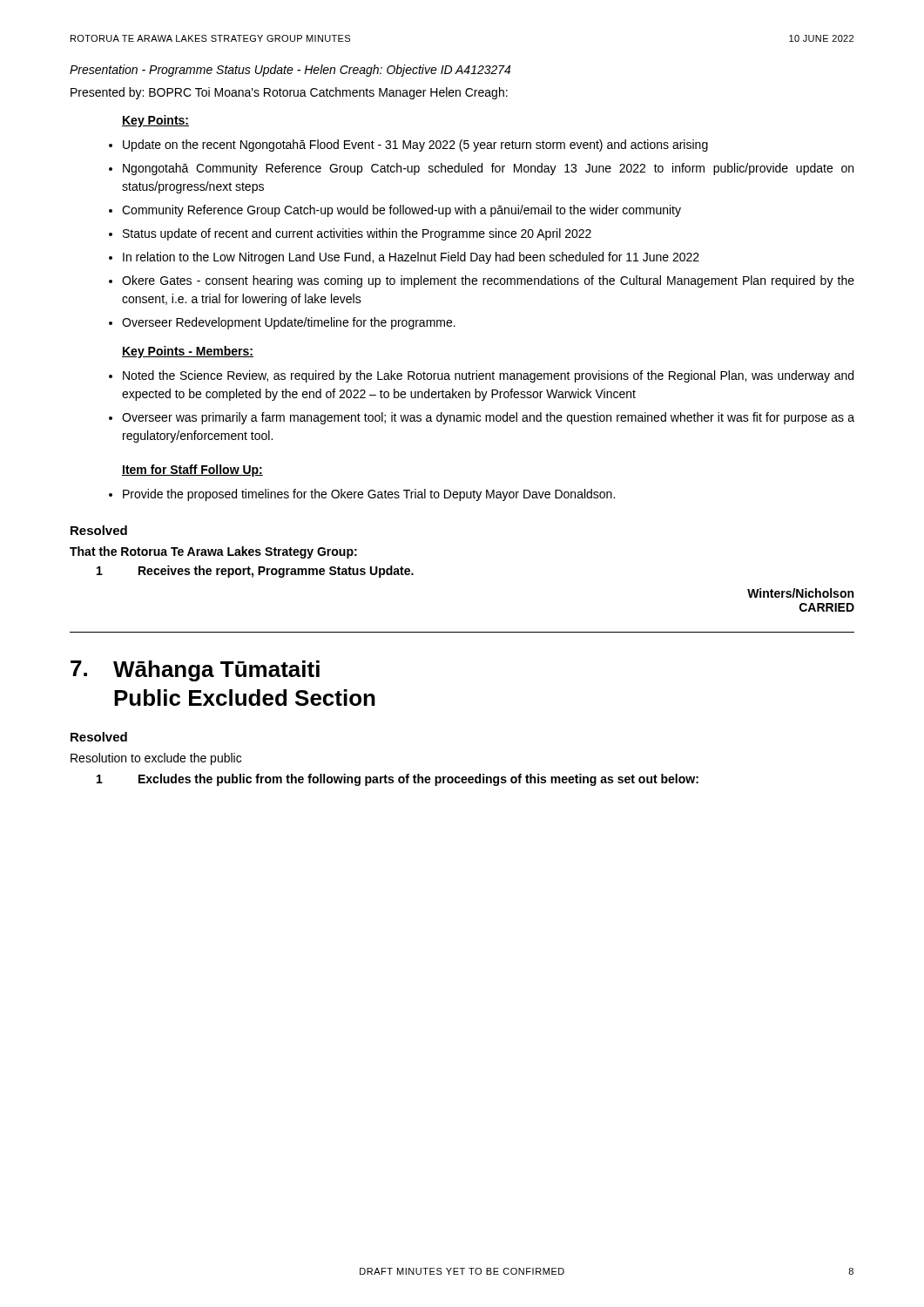The width and height of the screenshot is (924, 1307).
Task: Select the block starting "Key Points:"
Action: pyautogui.click(x=155, y=120)
